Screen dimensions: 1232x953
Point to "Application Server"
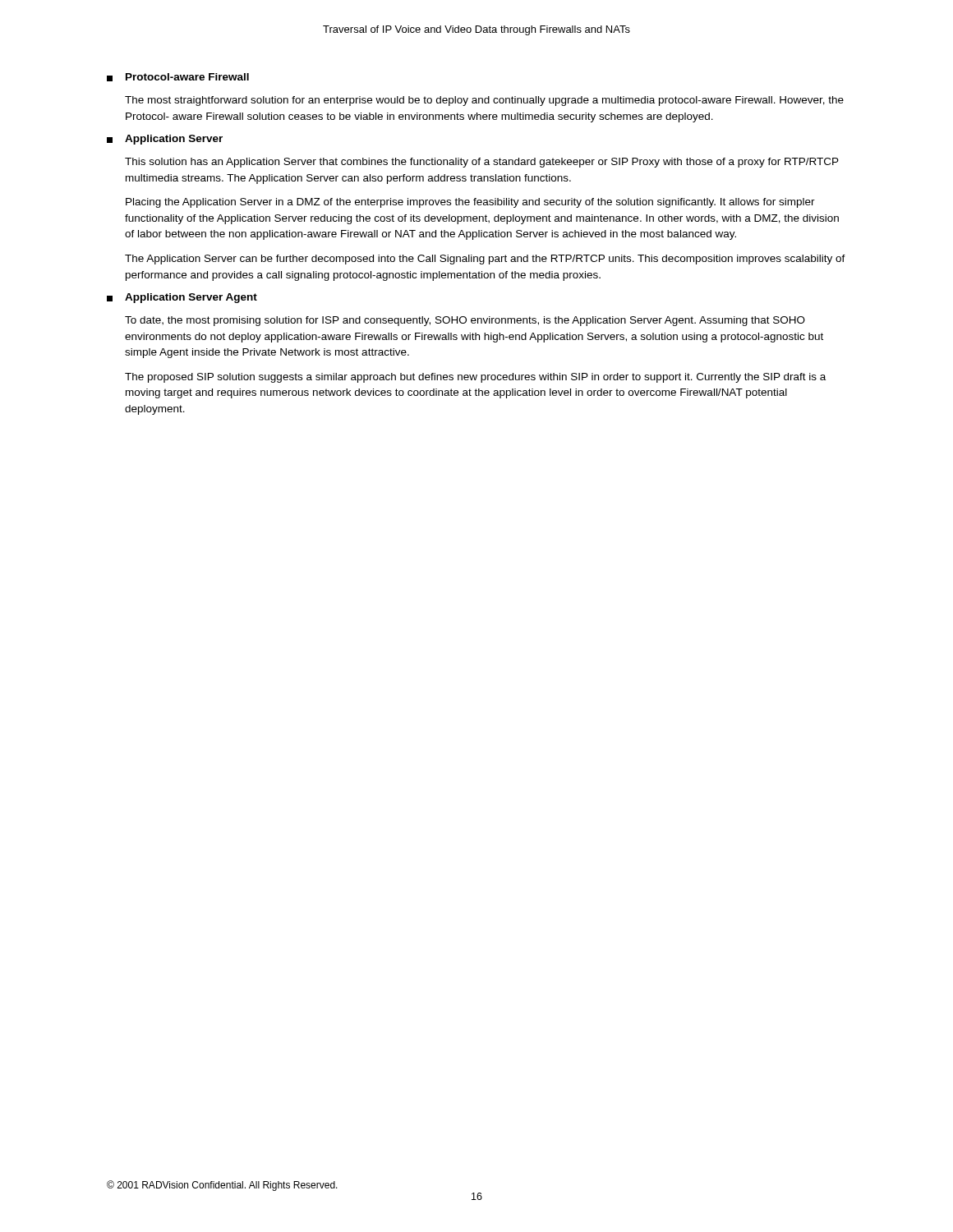coord(165,140)
